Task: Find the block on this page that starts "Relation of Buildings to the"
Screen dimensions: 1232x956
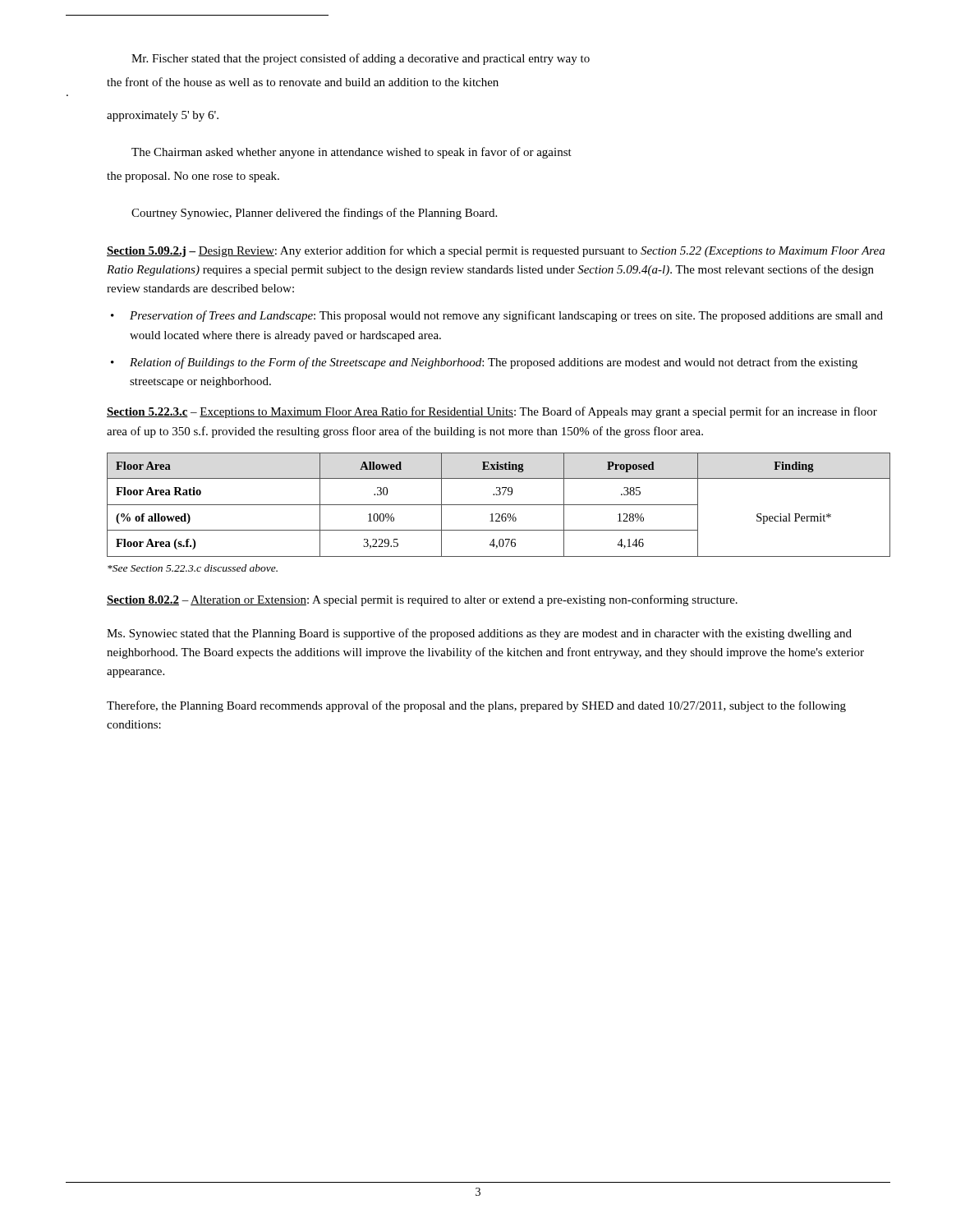Action: pos(494,372)
